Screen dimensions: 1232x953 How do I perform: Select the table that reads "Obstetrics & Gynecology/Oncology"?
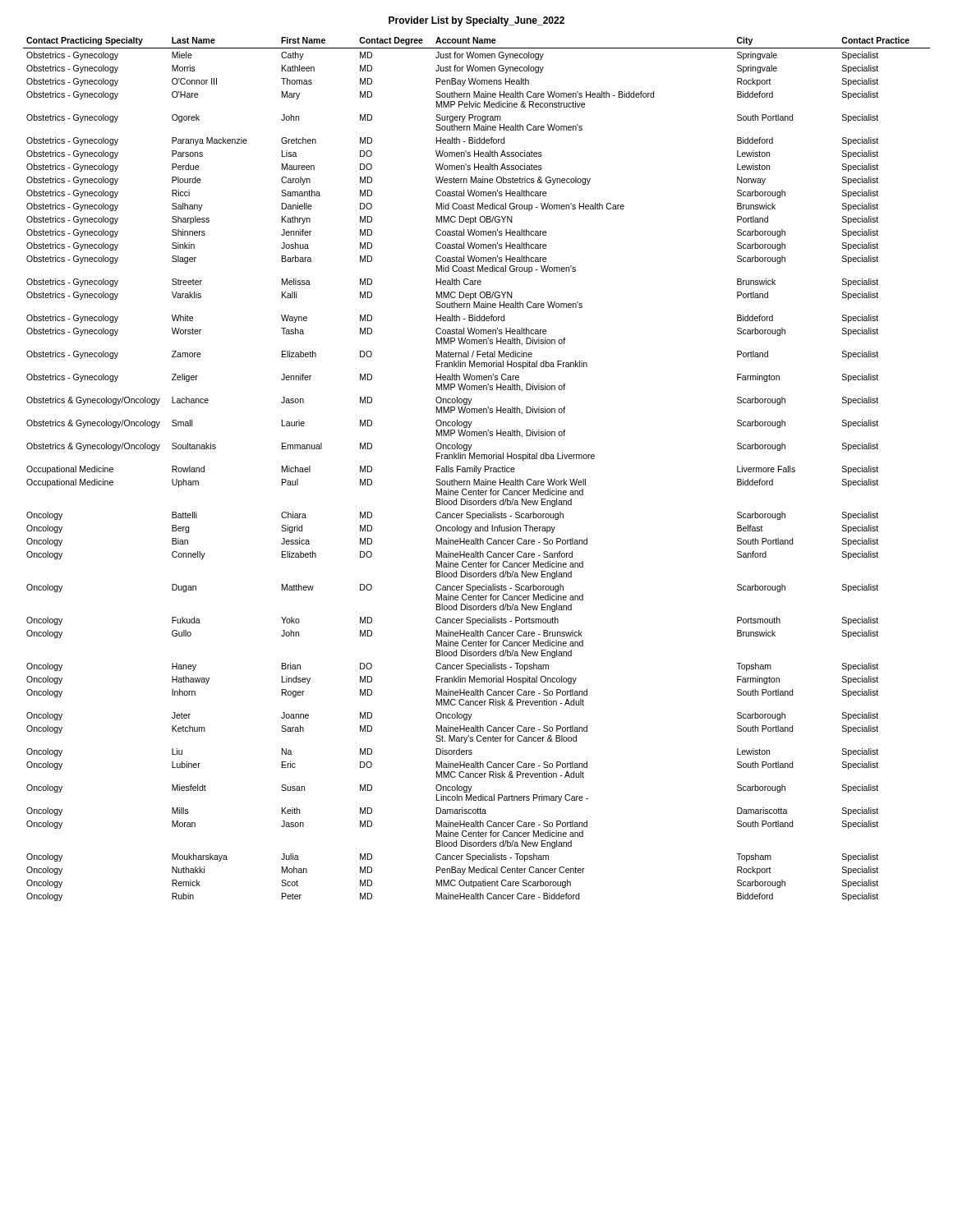(476, 468)
